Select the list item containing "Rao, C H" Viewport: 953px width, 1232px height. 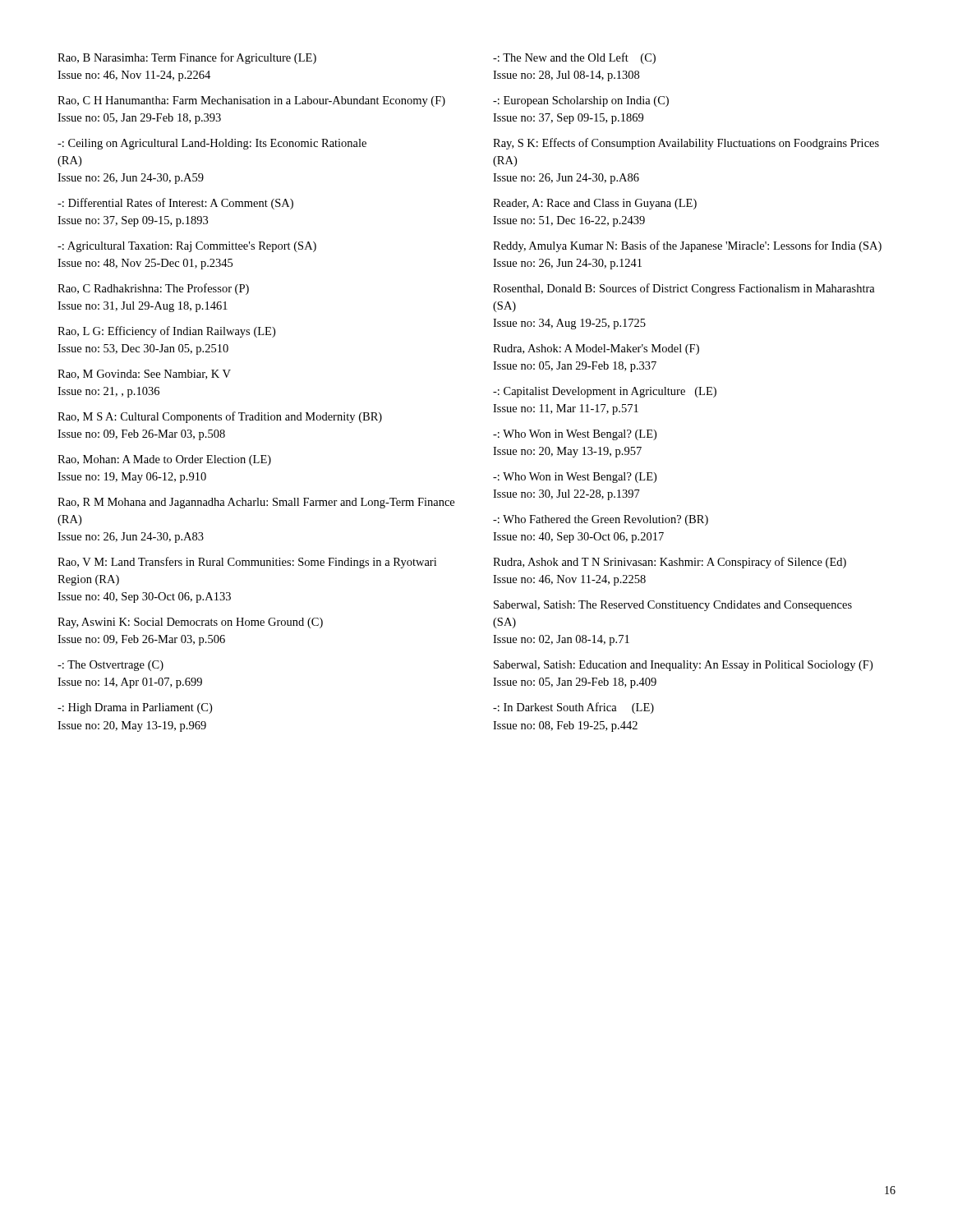pyautogui.click(x=259, y=109)
